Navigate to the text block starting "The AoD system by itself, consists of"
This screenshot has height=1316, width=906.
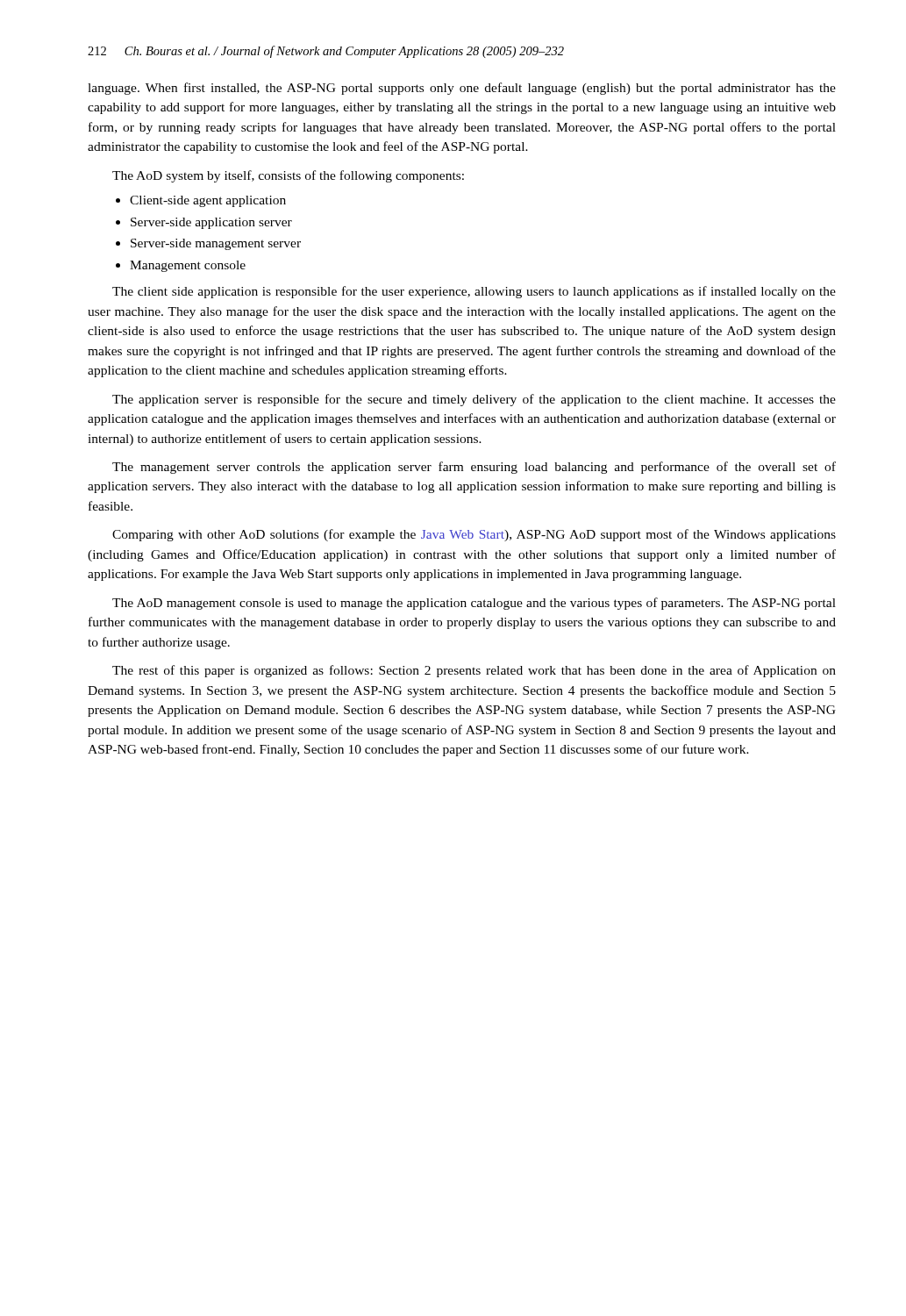(462, 176)
